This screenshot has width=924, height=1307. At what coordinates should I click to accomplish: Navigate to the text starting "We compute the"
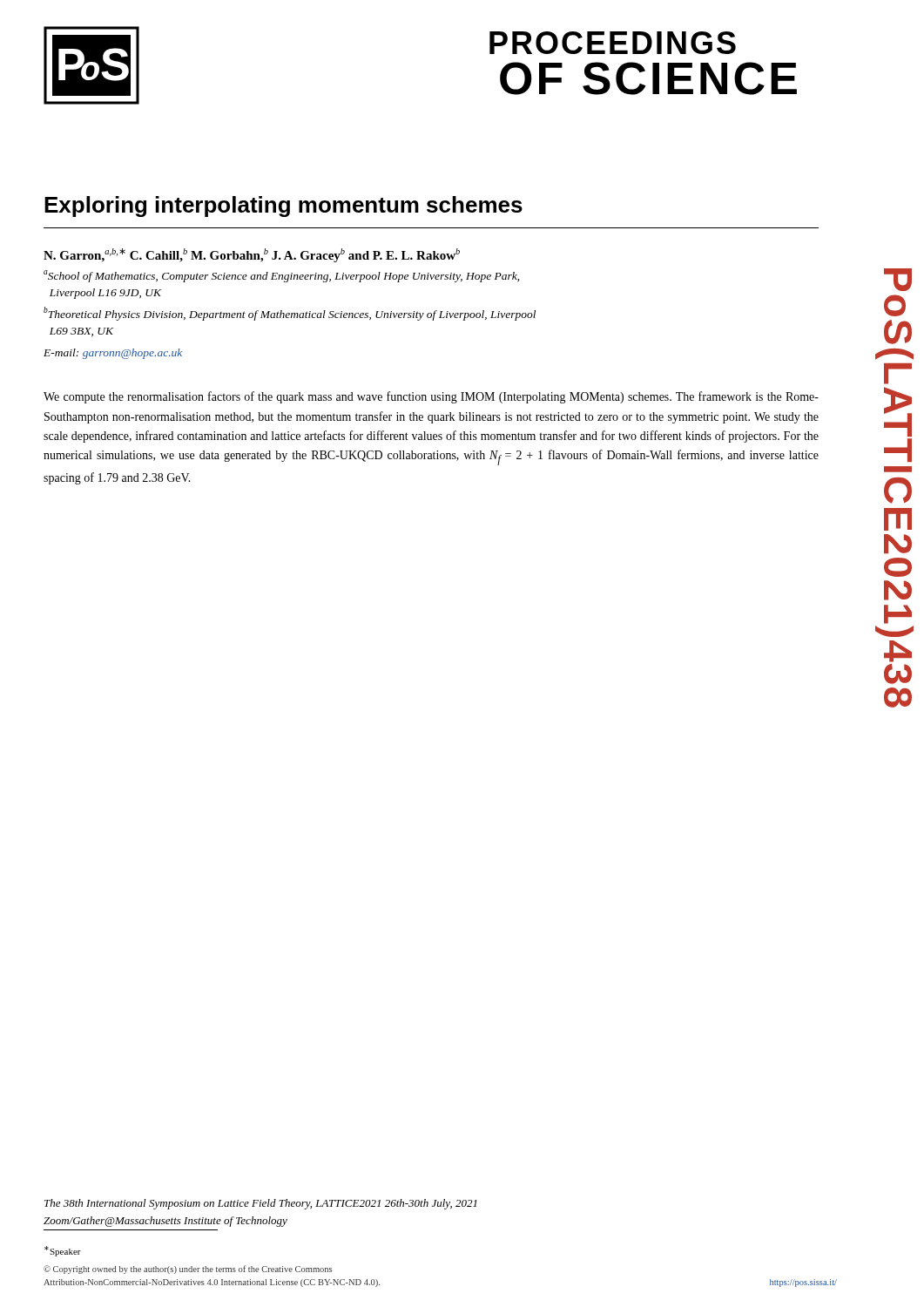pos(431,437)
